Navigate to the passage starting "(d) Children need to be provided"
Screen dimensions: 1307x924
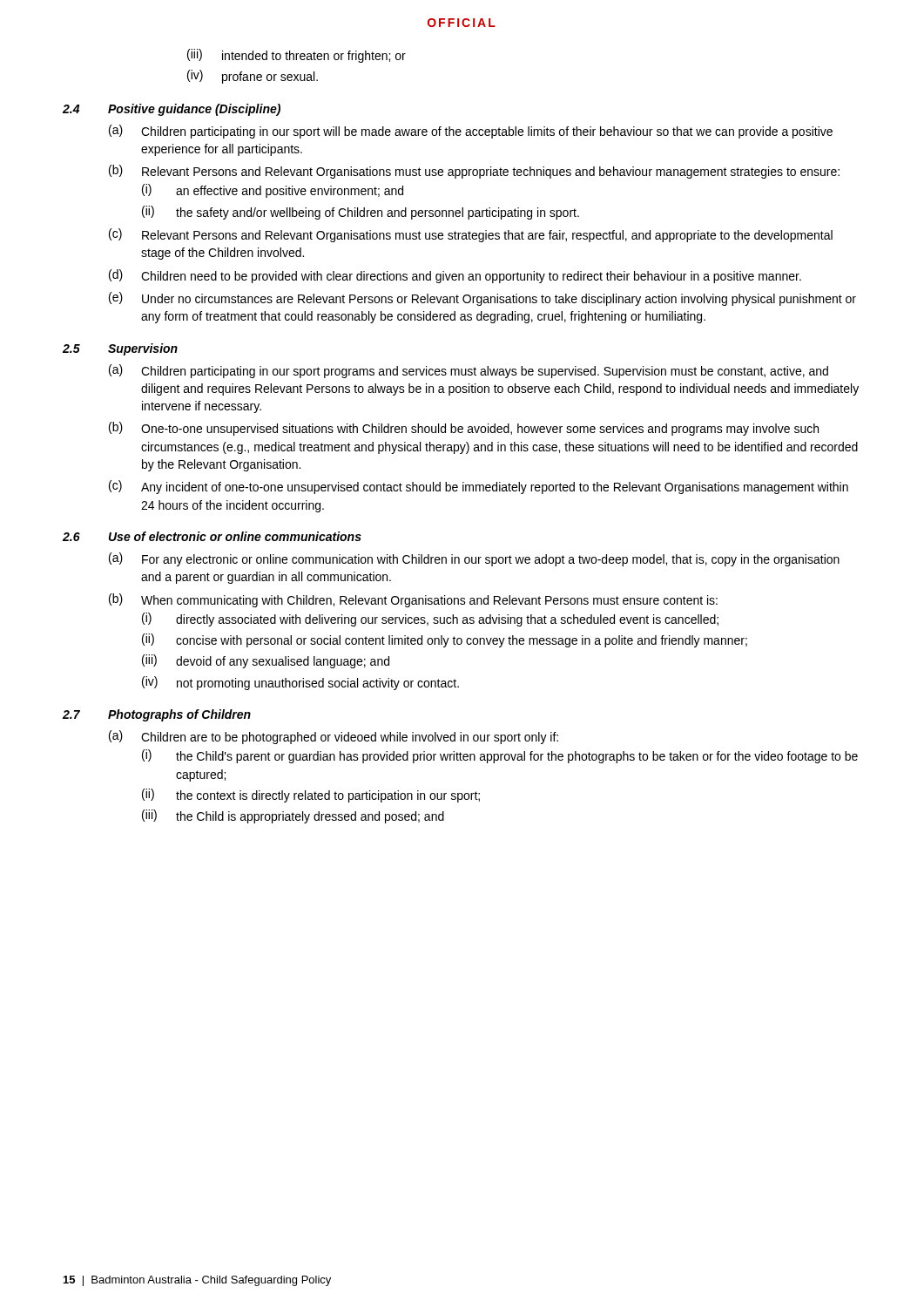[485, 276]
